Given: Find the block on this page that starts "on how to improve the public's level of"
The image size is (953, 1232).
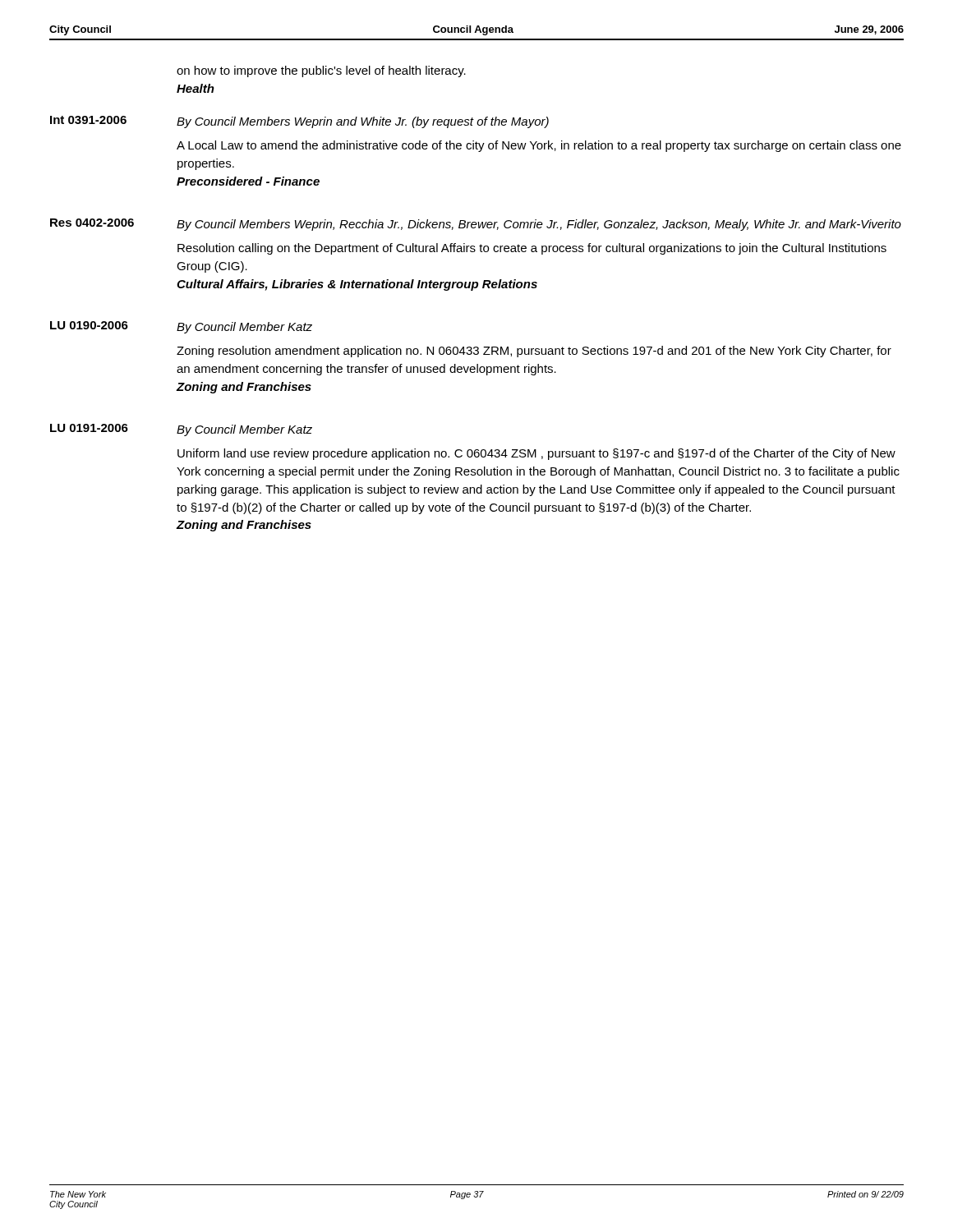Looking at the screenshot, I should coord(321,71).
